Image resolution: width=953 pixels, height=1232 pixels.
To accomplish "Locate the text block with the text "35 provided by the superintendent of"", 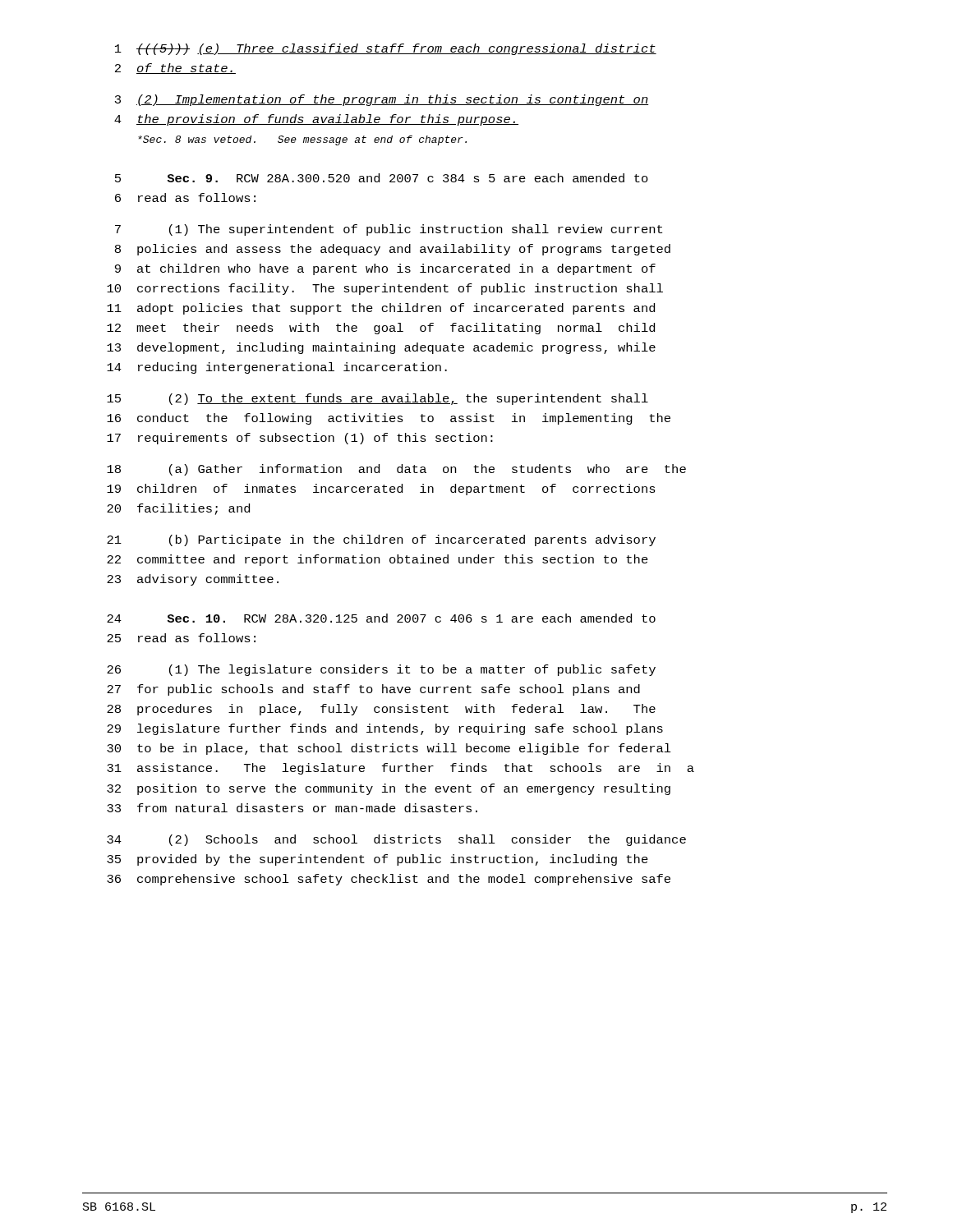I will tap(485, 860).
